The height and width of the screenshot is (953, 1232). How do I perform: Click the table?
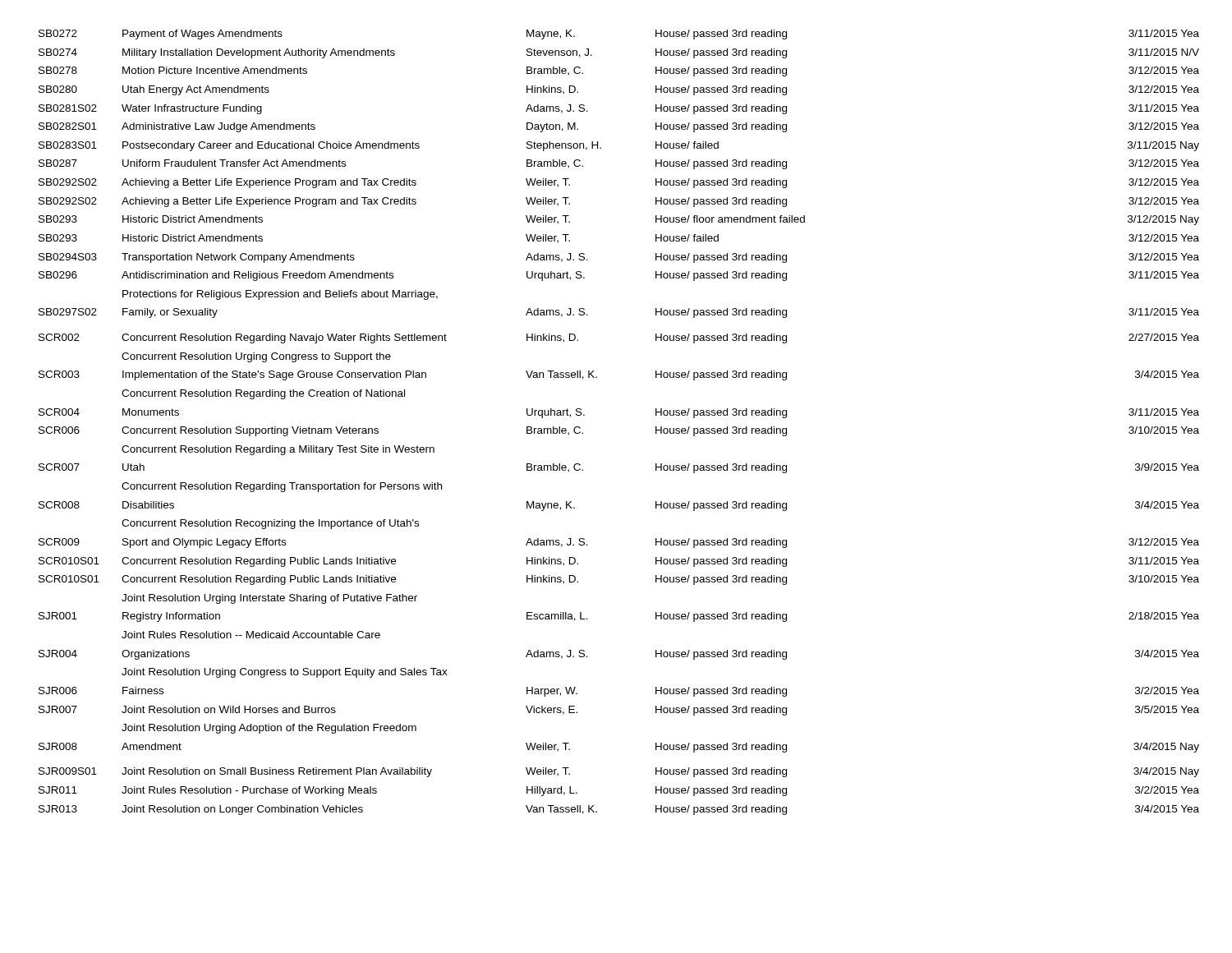(616, 422)
